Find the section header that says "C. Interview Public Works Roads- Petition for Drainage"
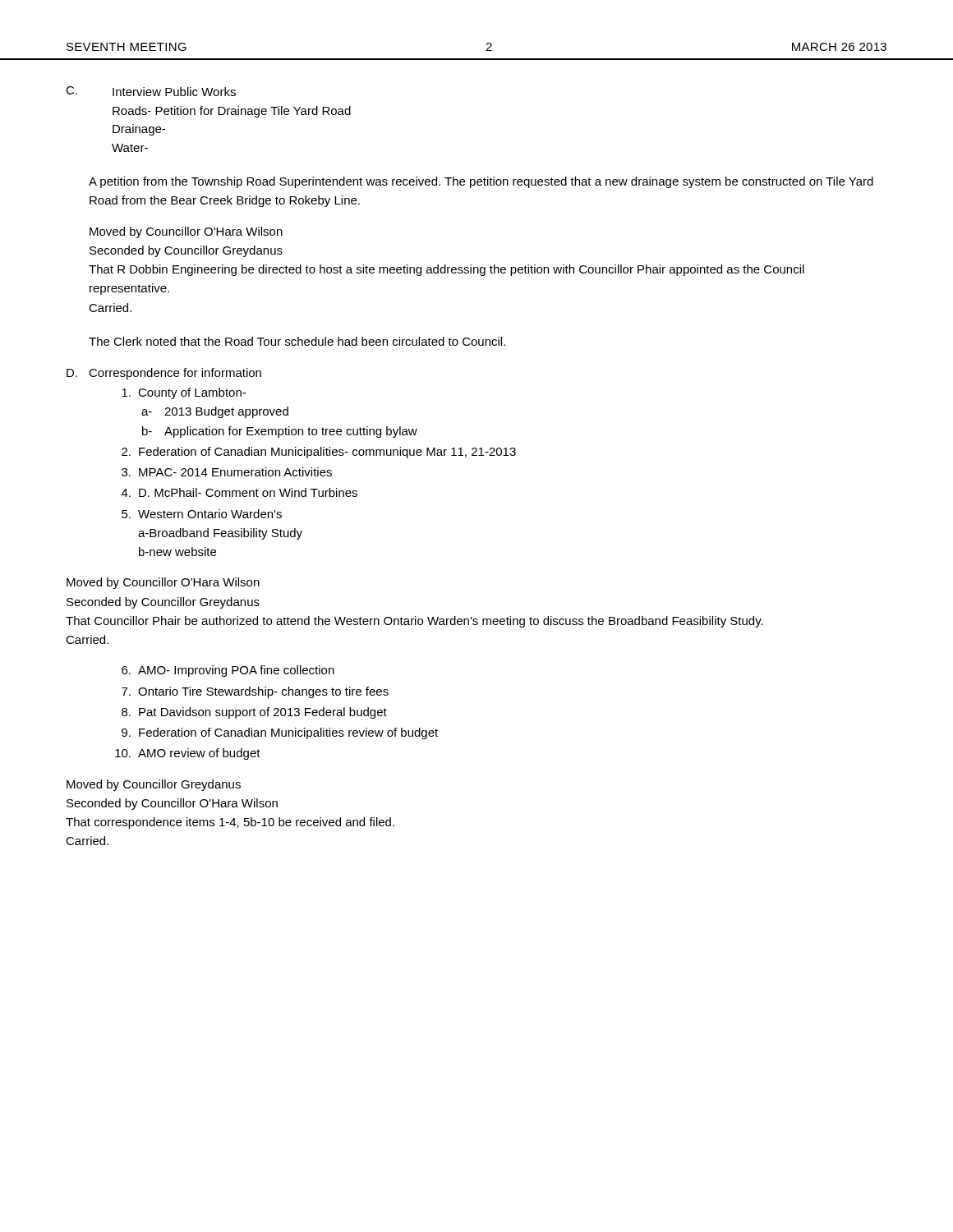The image size is (953, 1232). 151,91
